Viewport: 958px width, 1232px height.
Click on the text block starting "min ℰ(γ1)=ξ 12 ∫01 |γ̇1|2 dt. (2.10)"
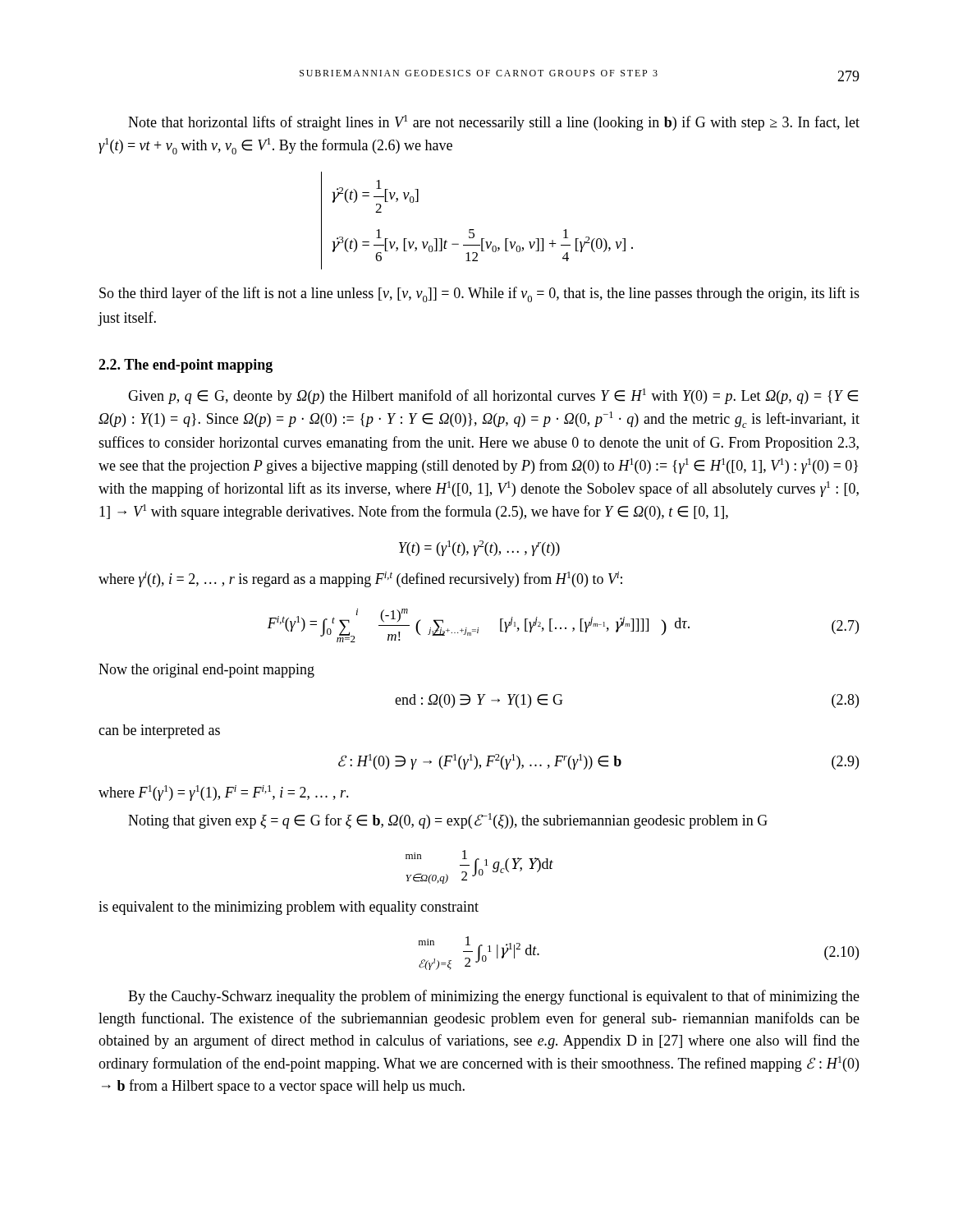pos(480,953)
